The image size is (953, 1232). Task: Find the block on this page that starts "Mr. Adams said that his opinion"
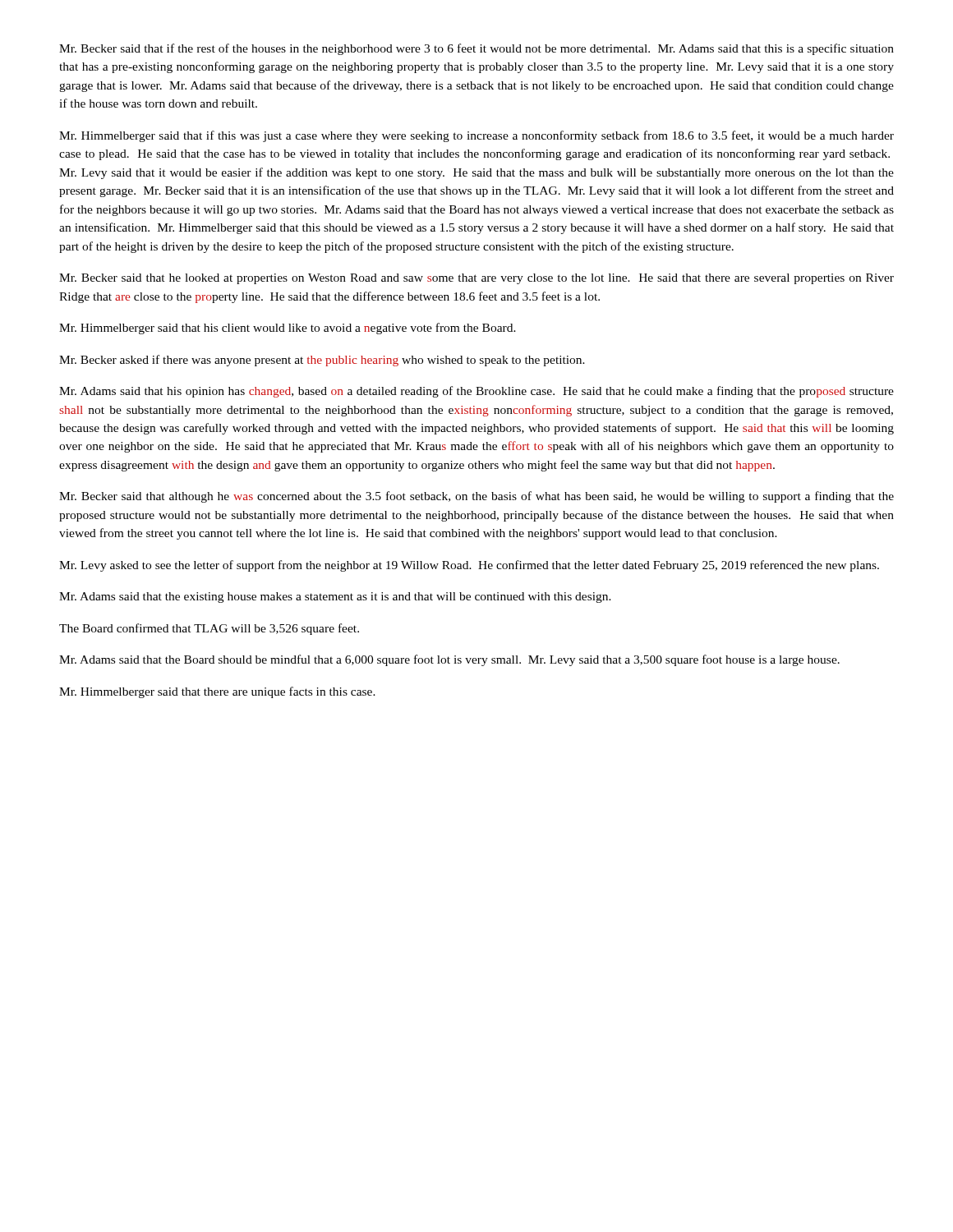point(476,428)
